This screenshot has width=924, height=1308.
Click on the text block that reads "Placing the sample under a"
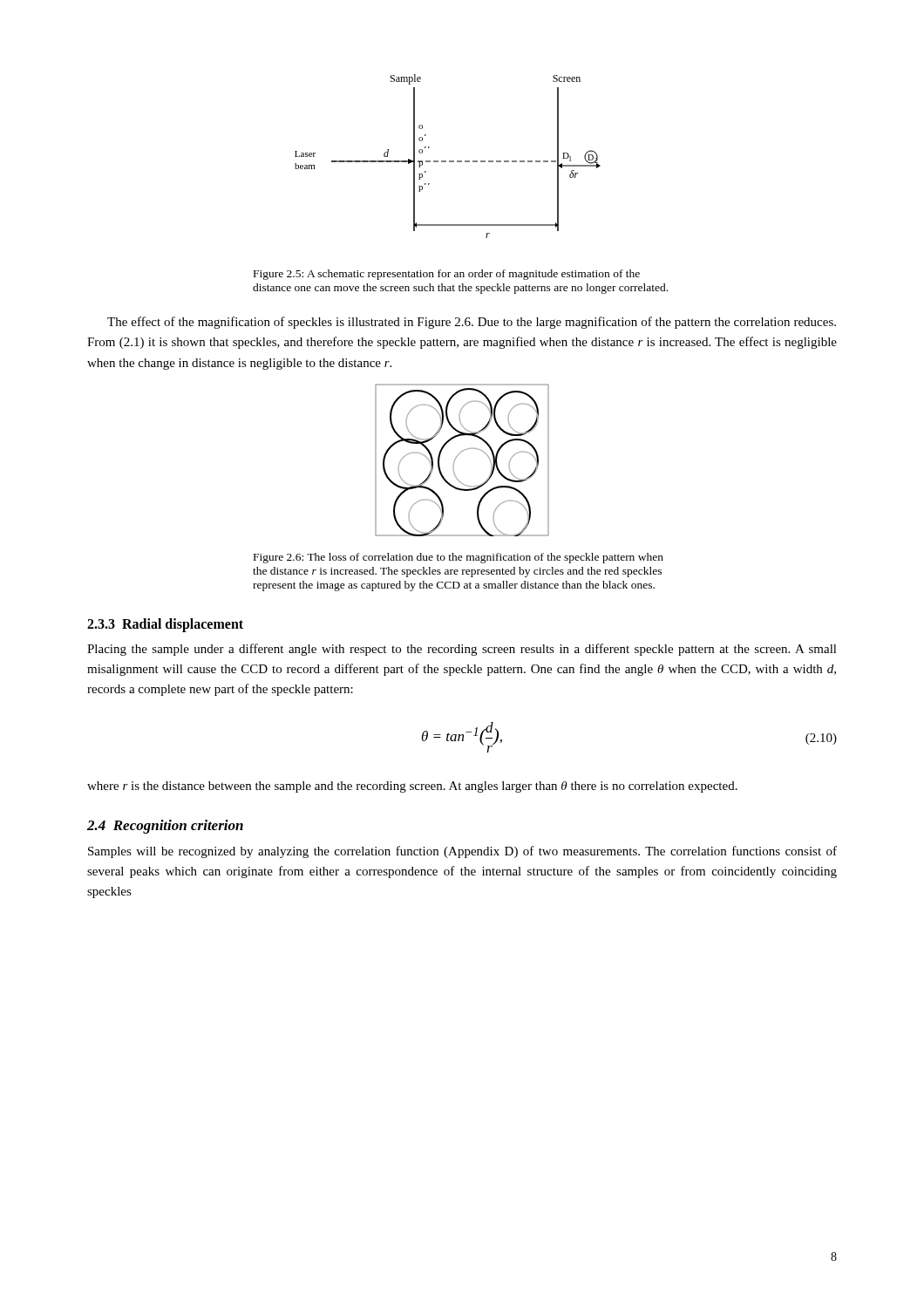click(462, 669)
